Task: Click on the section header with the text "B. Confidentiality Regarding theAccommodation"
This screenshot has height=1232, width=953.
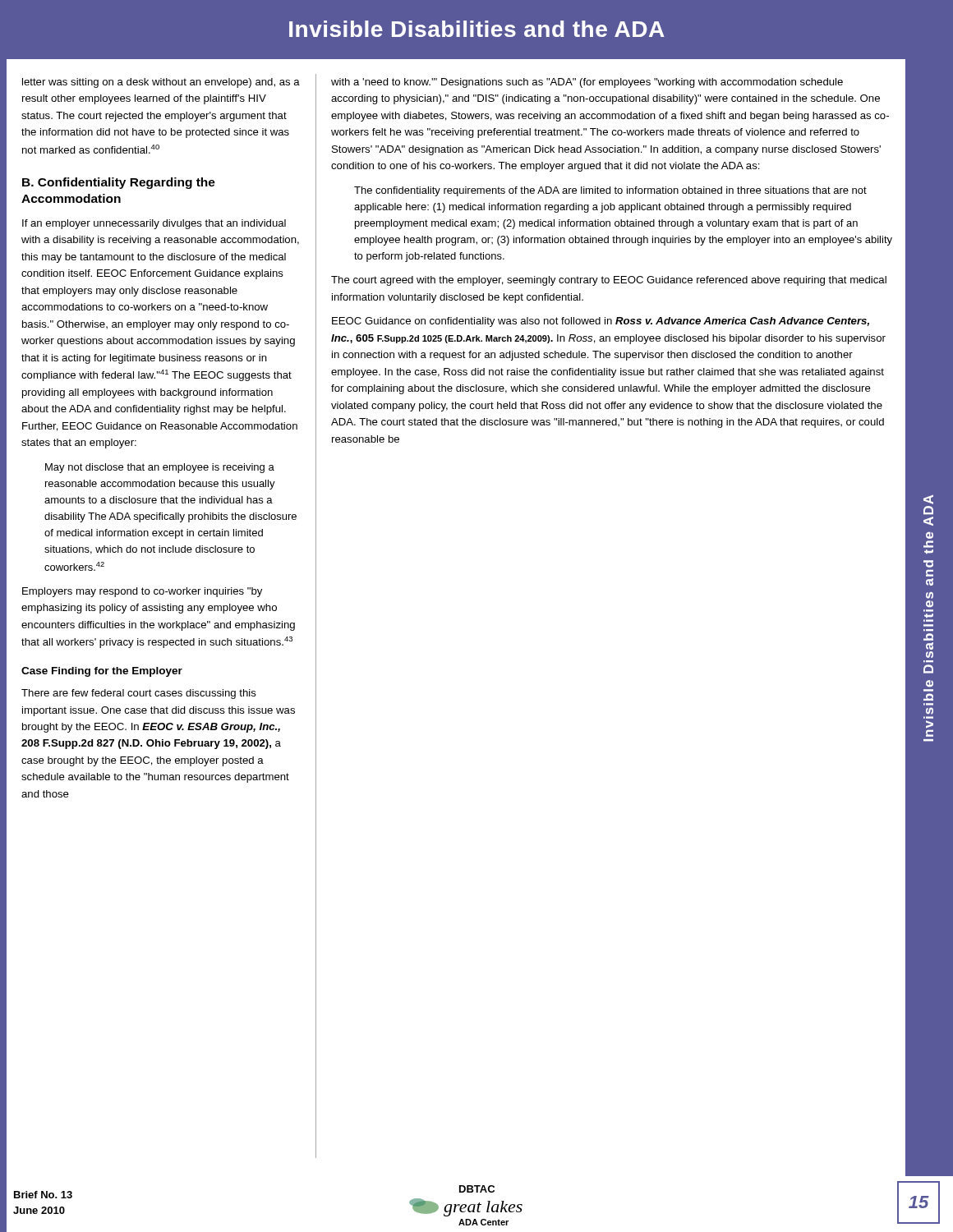Action: (x=118, y=190)
